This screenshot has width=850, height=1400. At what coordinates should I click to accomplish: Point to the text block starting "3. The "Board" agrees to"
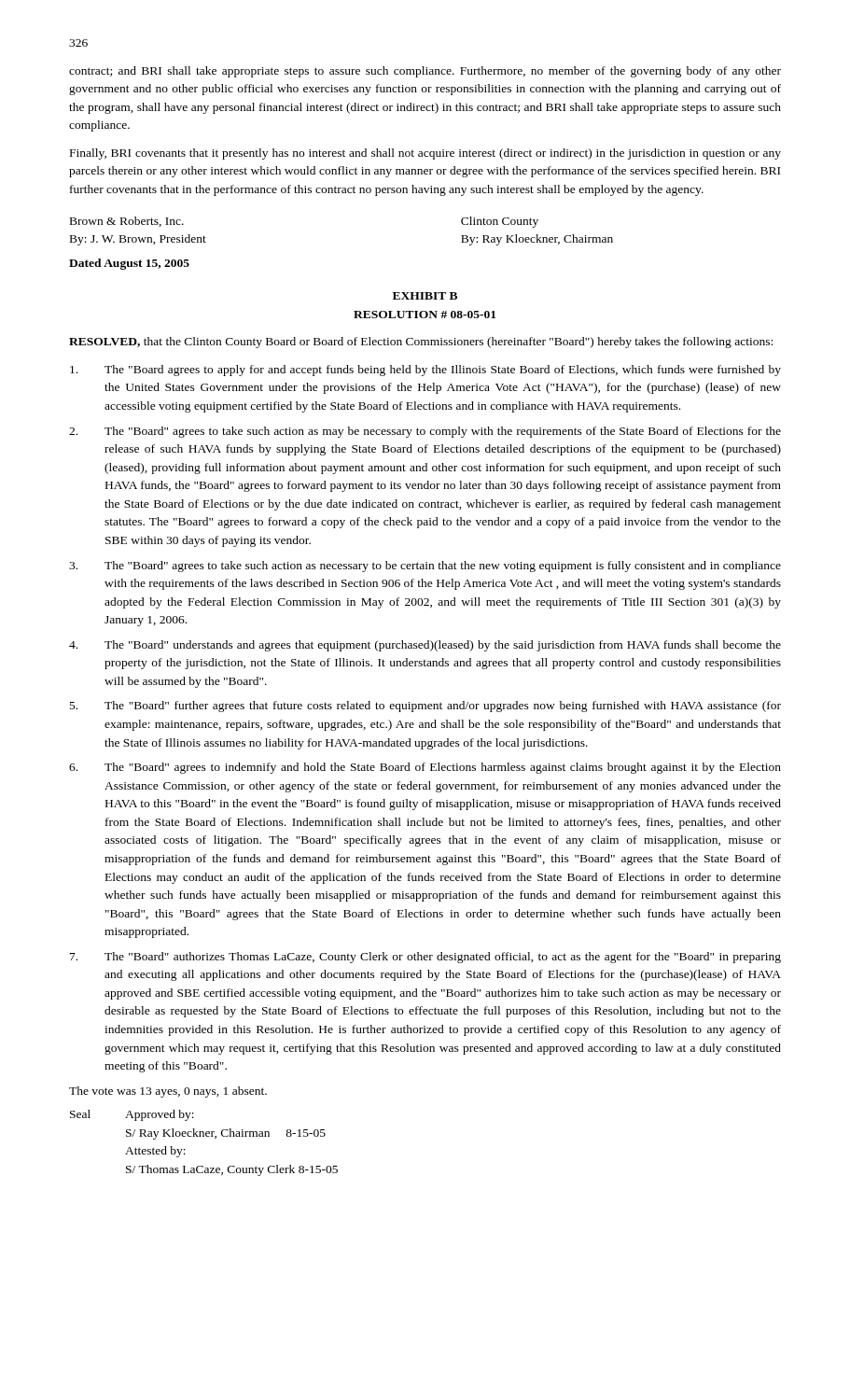coord(425,592)
